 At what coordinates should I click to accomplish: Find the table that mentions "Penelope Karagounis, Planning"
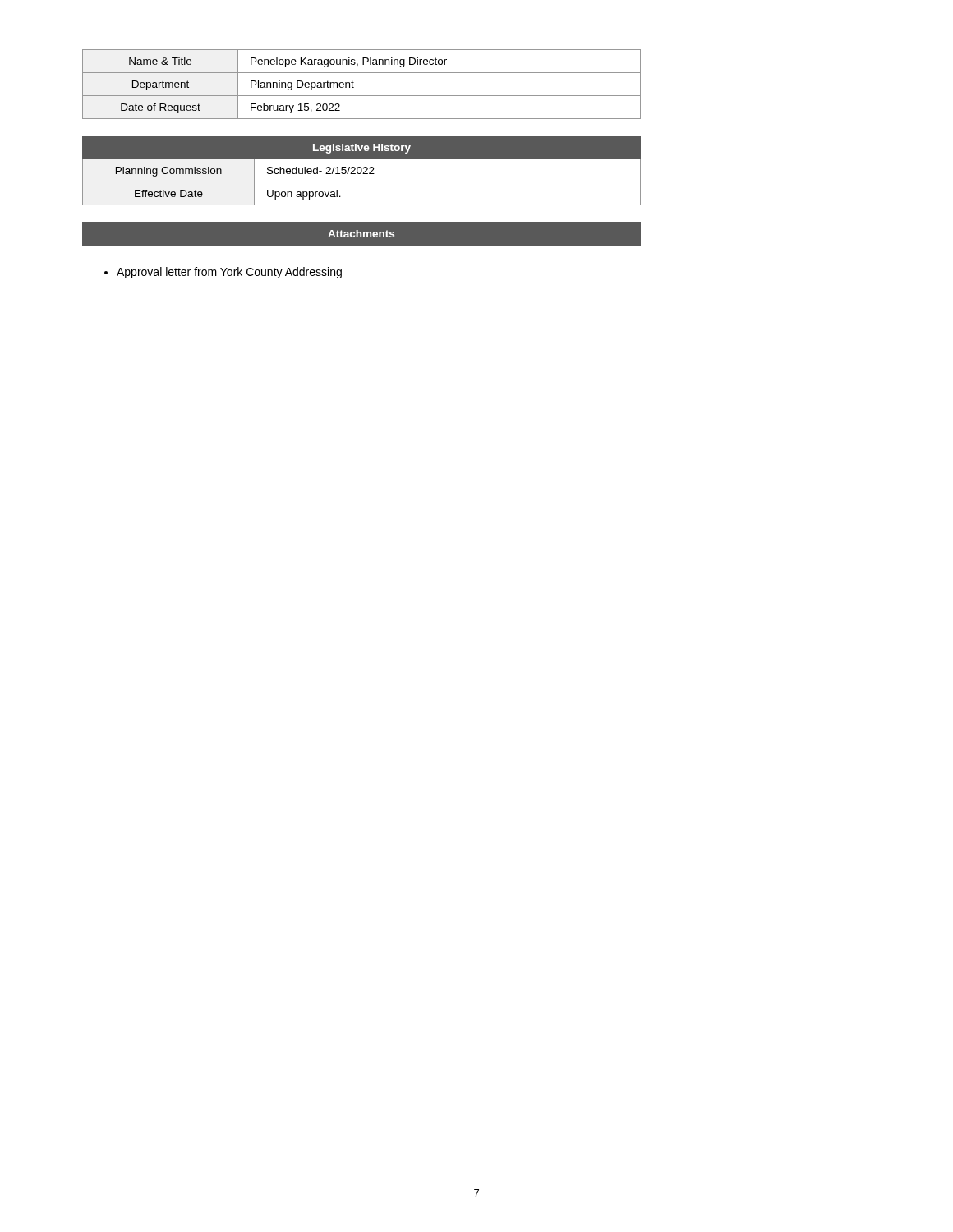tap(476, 84)
